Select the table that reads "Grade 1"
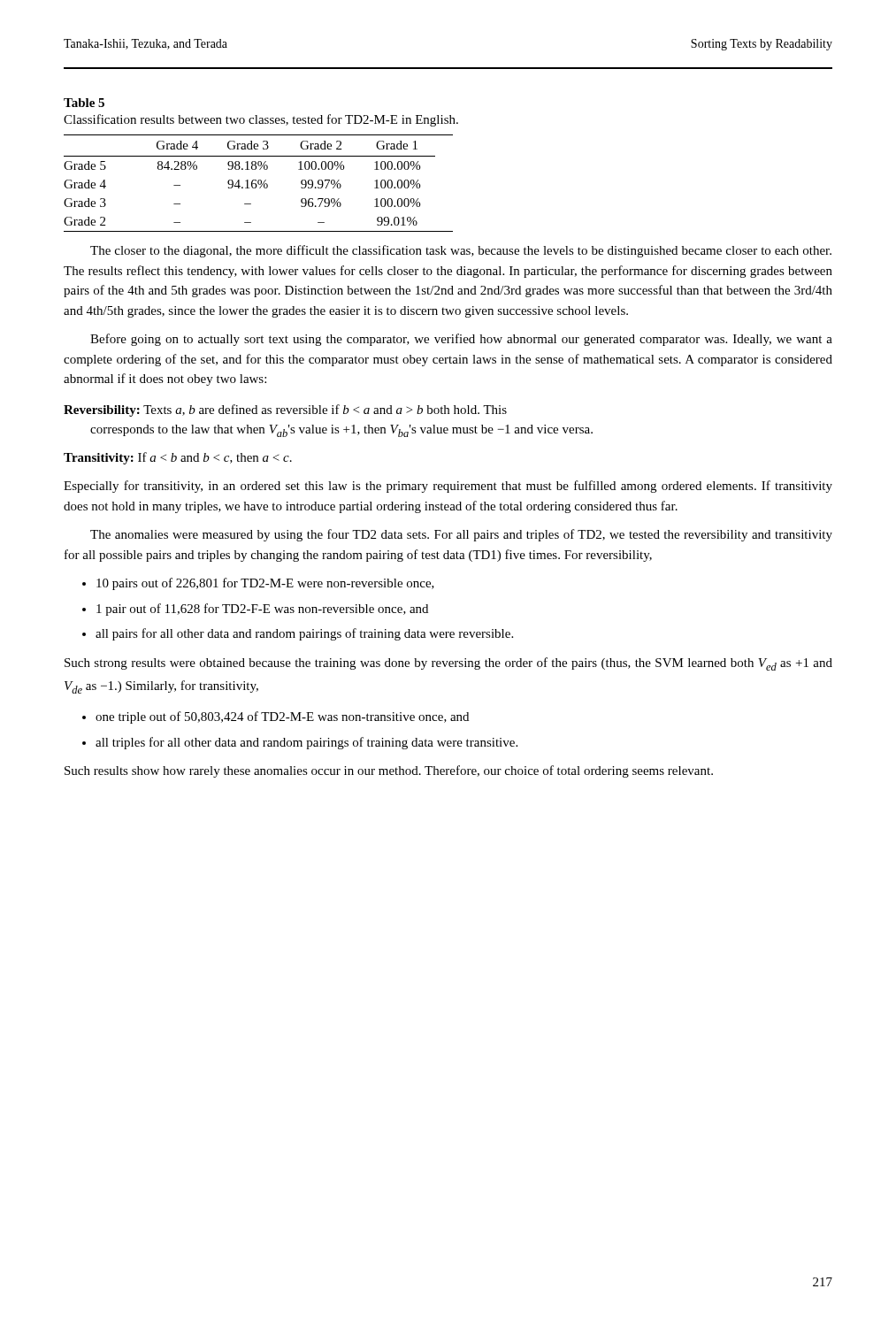 448,183
